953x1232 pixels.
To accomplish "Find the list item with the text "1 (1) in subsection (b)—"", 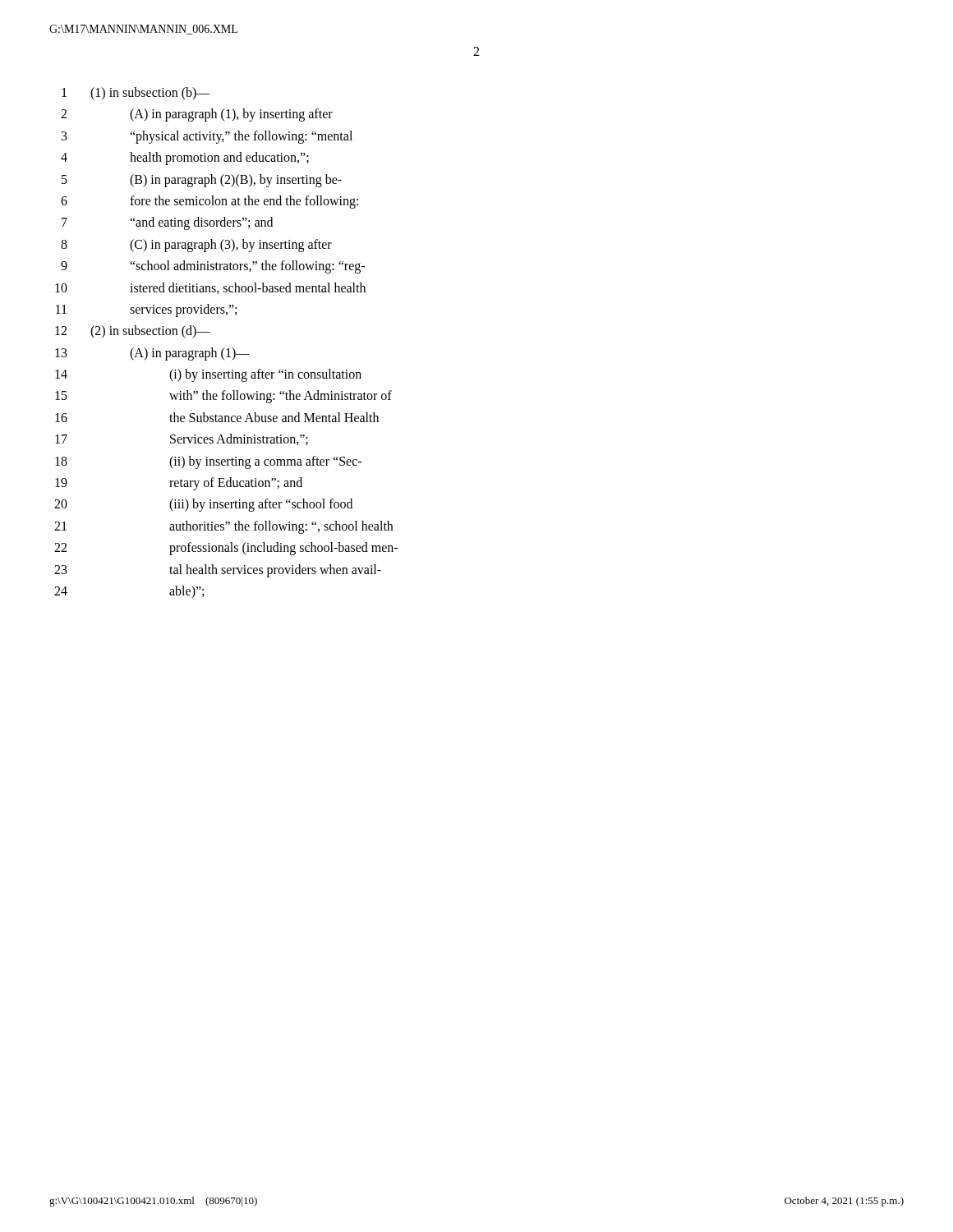I will 136,94.
